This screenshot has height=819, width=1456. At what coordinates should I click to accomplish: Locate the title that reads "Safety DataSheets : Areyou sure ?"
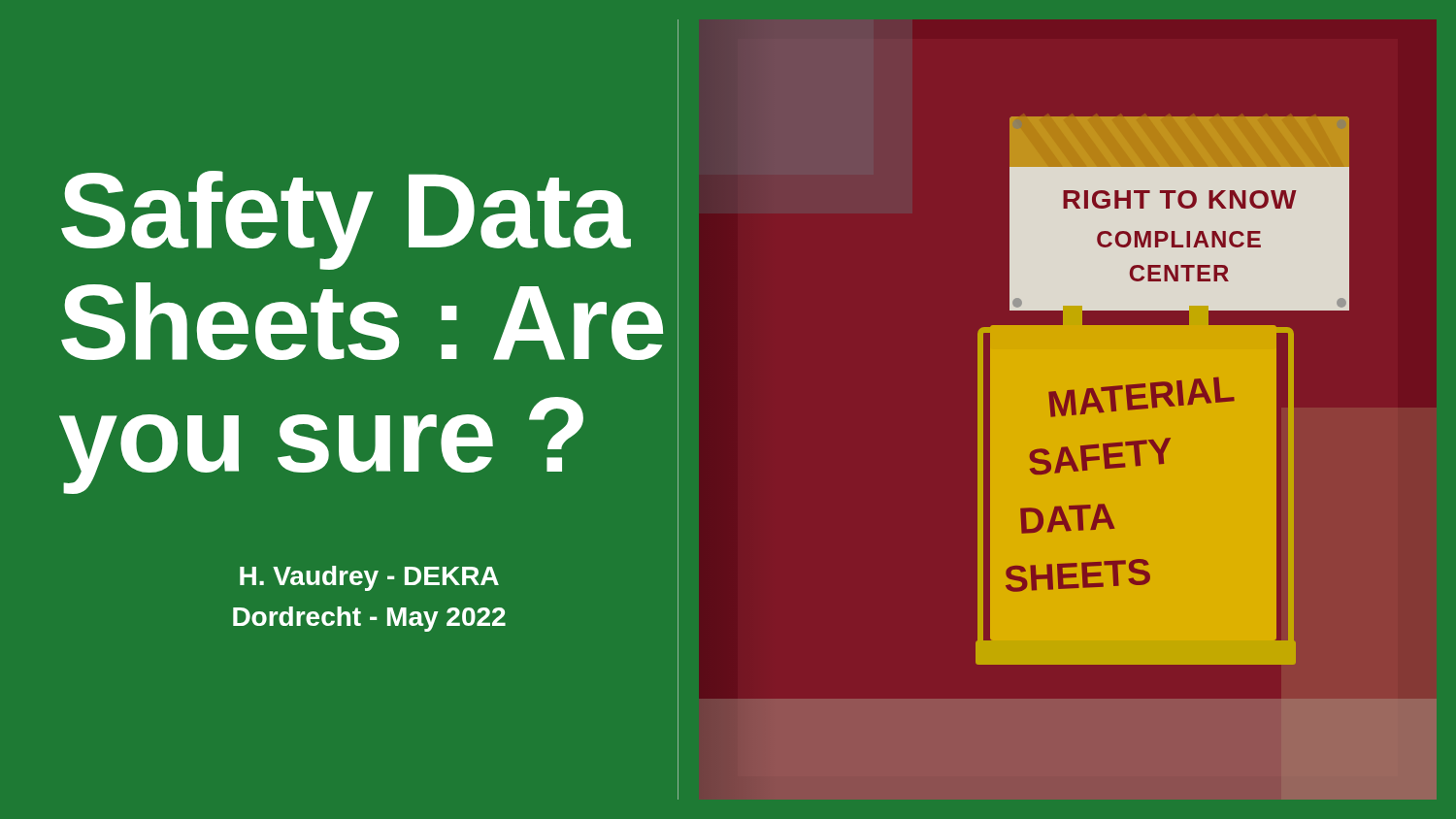coord(369,324)
